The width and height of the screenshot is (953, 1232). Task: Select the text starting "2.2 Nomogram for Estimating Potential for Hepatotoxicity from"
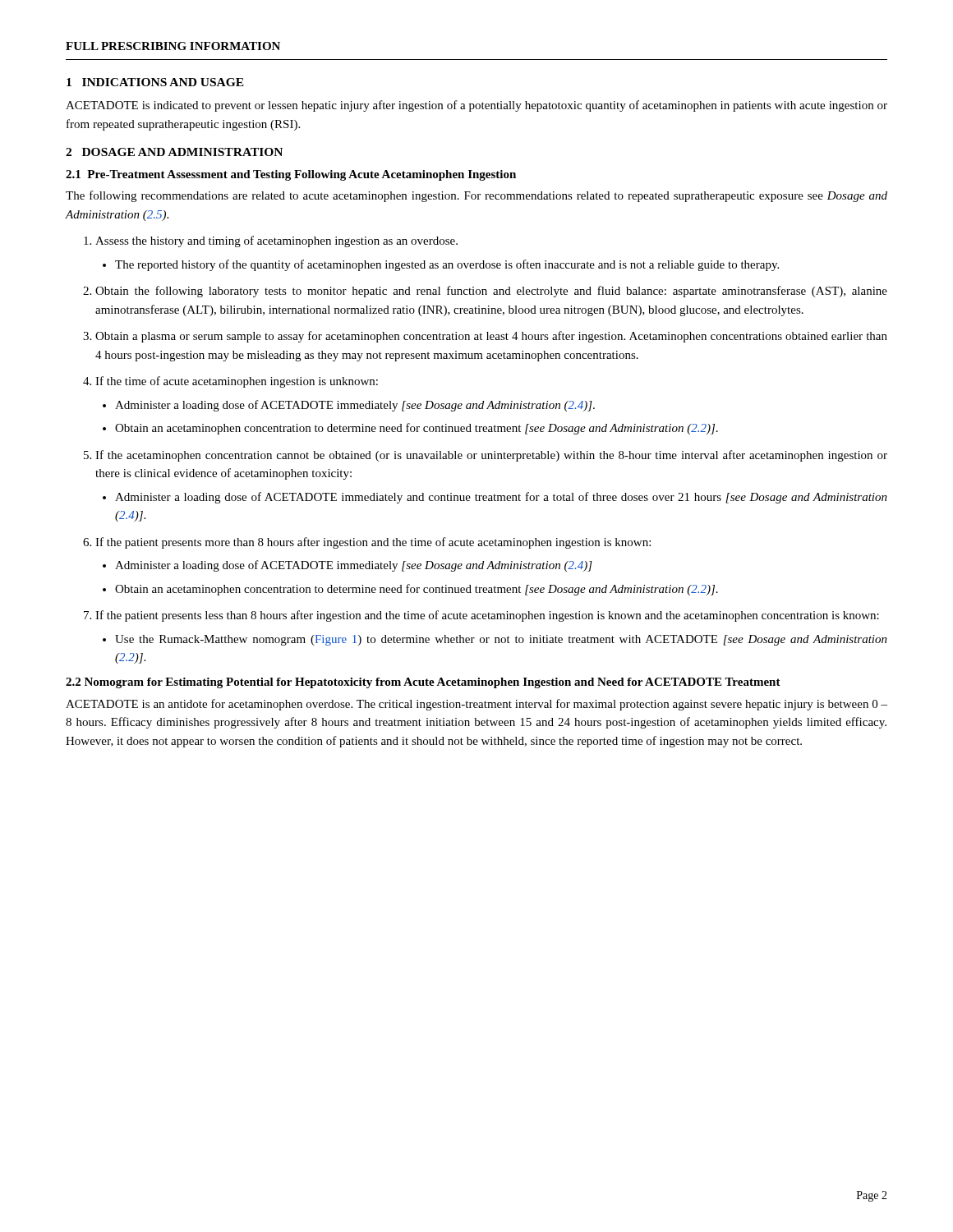point(423,681)
